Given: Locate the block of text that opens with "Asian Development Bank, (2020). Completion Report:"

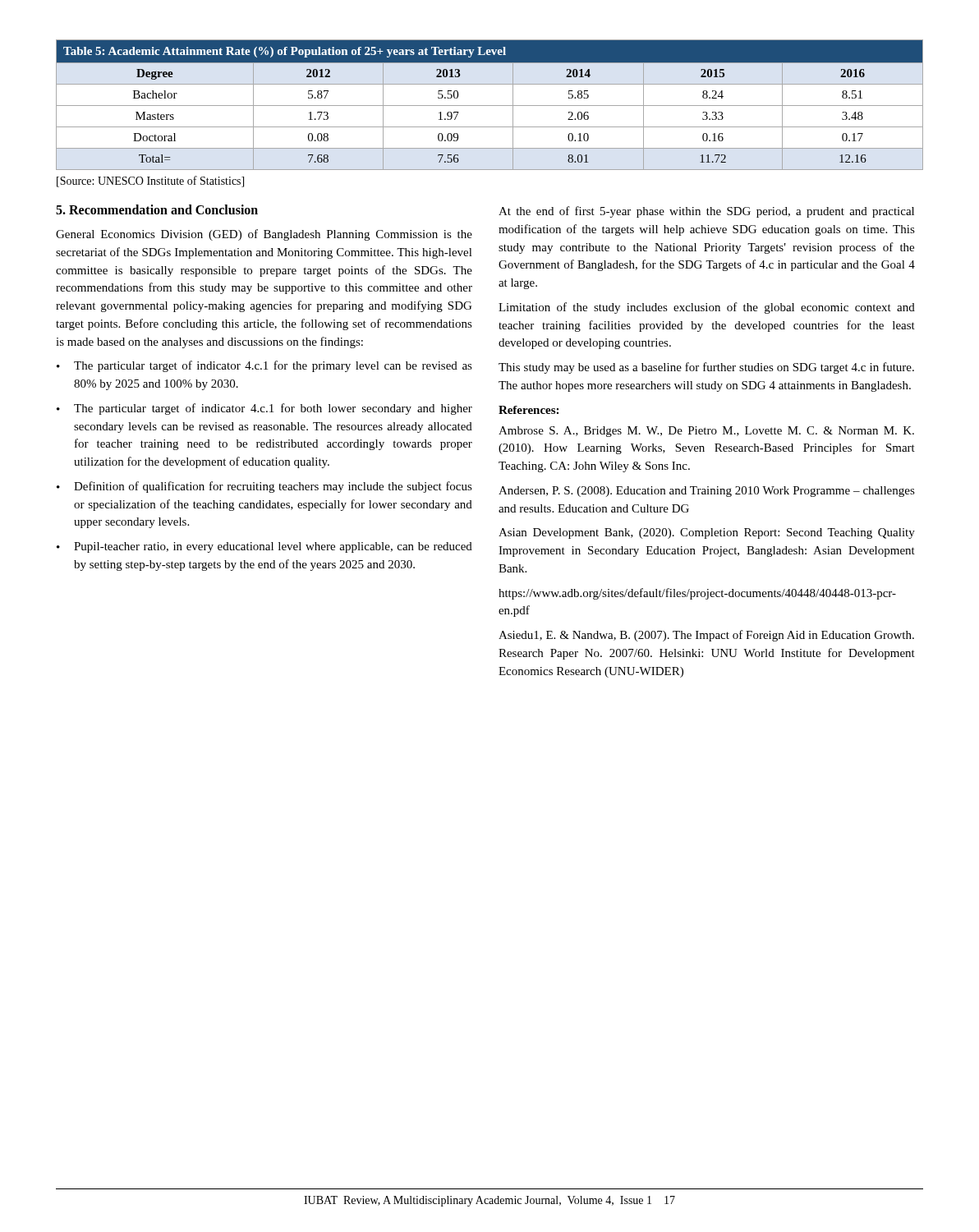Looking at the screenshot, I should (707, 550).
